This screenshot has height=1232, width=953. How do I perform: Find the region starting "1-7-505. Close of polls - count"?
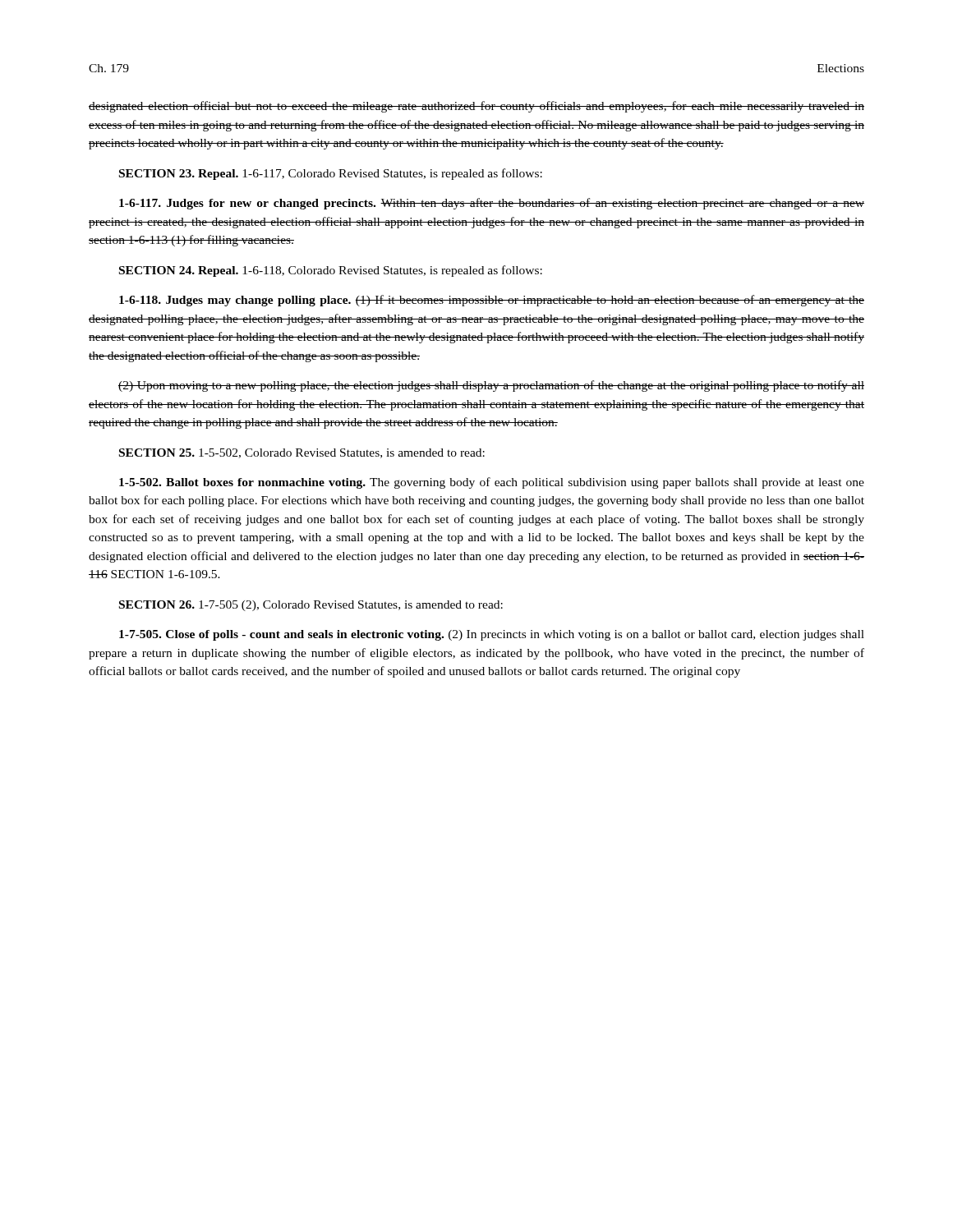click(x=476, y=652)
